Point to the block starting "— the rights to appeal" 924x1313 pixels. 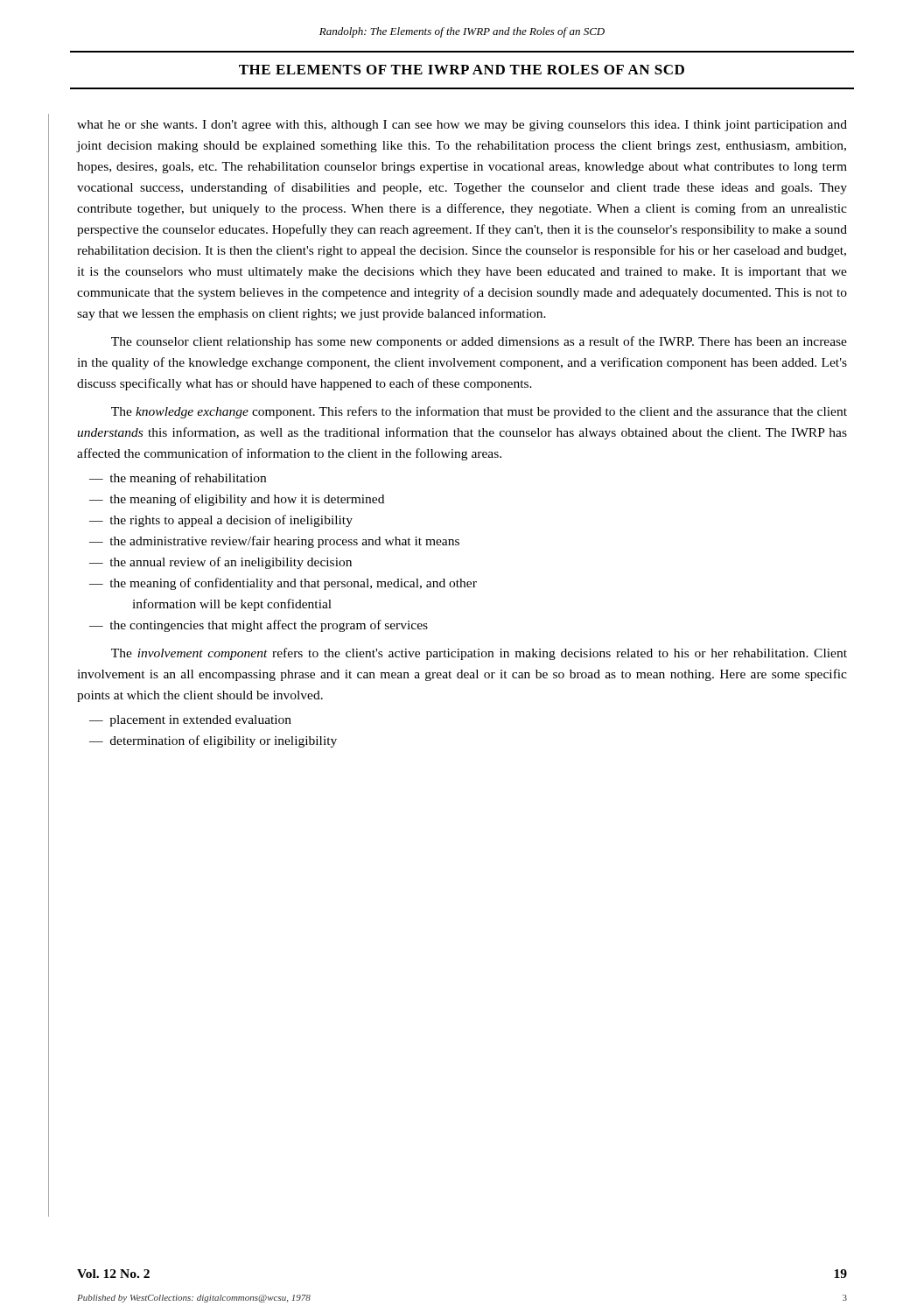click(221, 520)
